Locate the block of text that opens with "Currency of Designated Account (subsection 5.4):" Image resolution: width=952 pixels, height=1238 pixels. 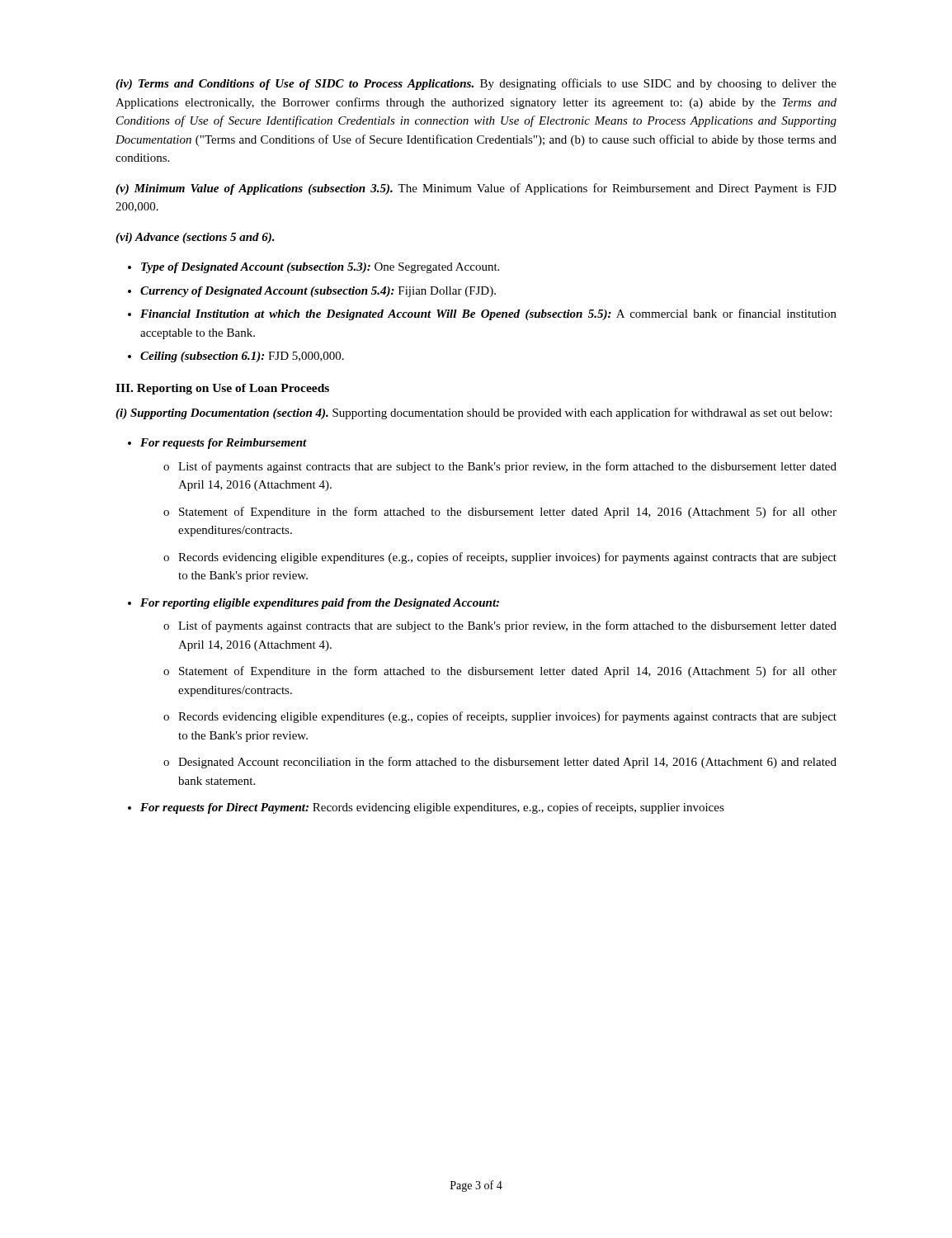click(318, 290)
